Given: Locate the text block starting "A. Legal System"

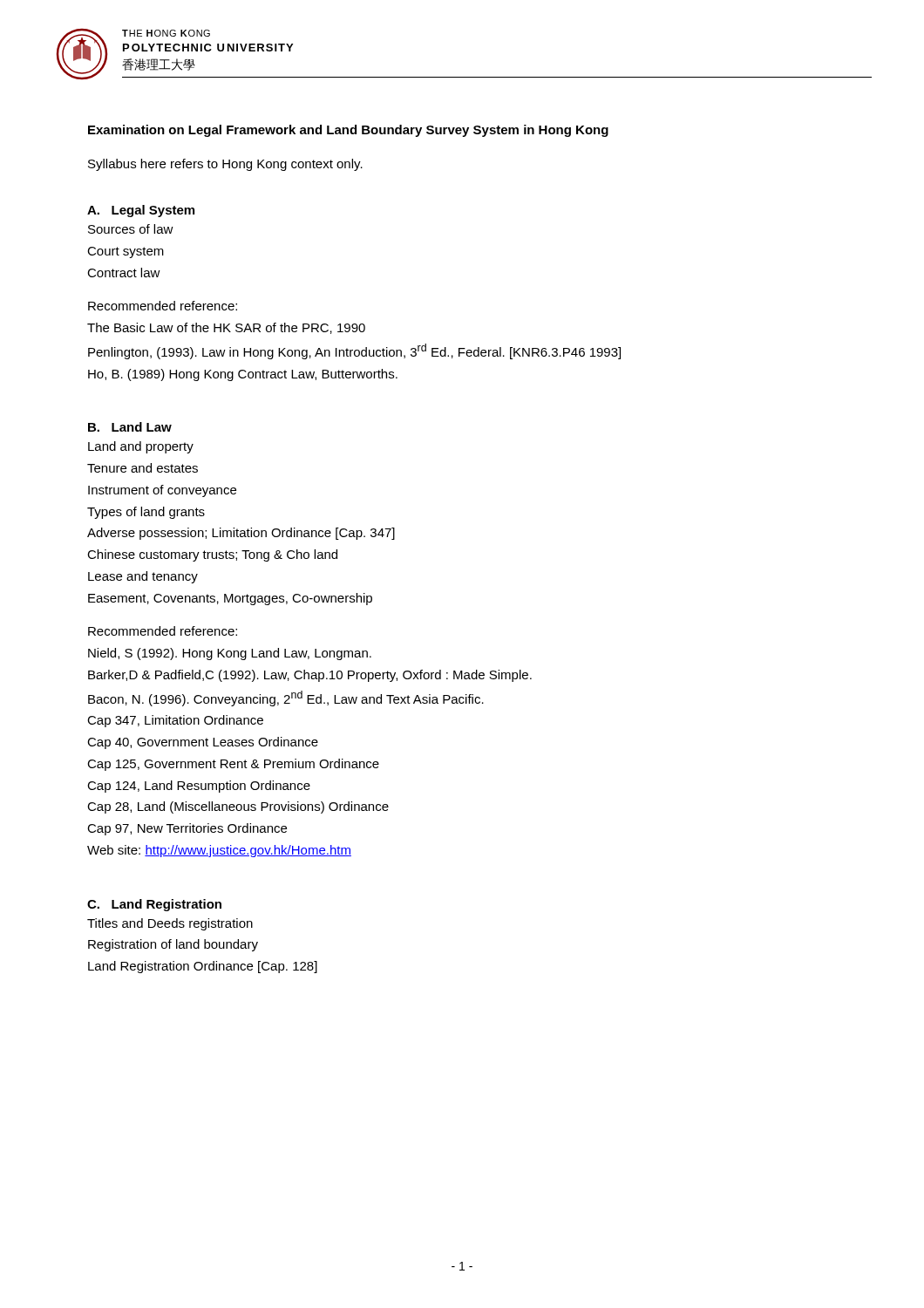Looking at the screenshot, I should (141, 210).
